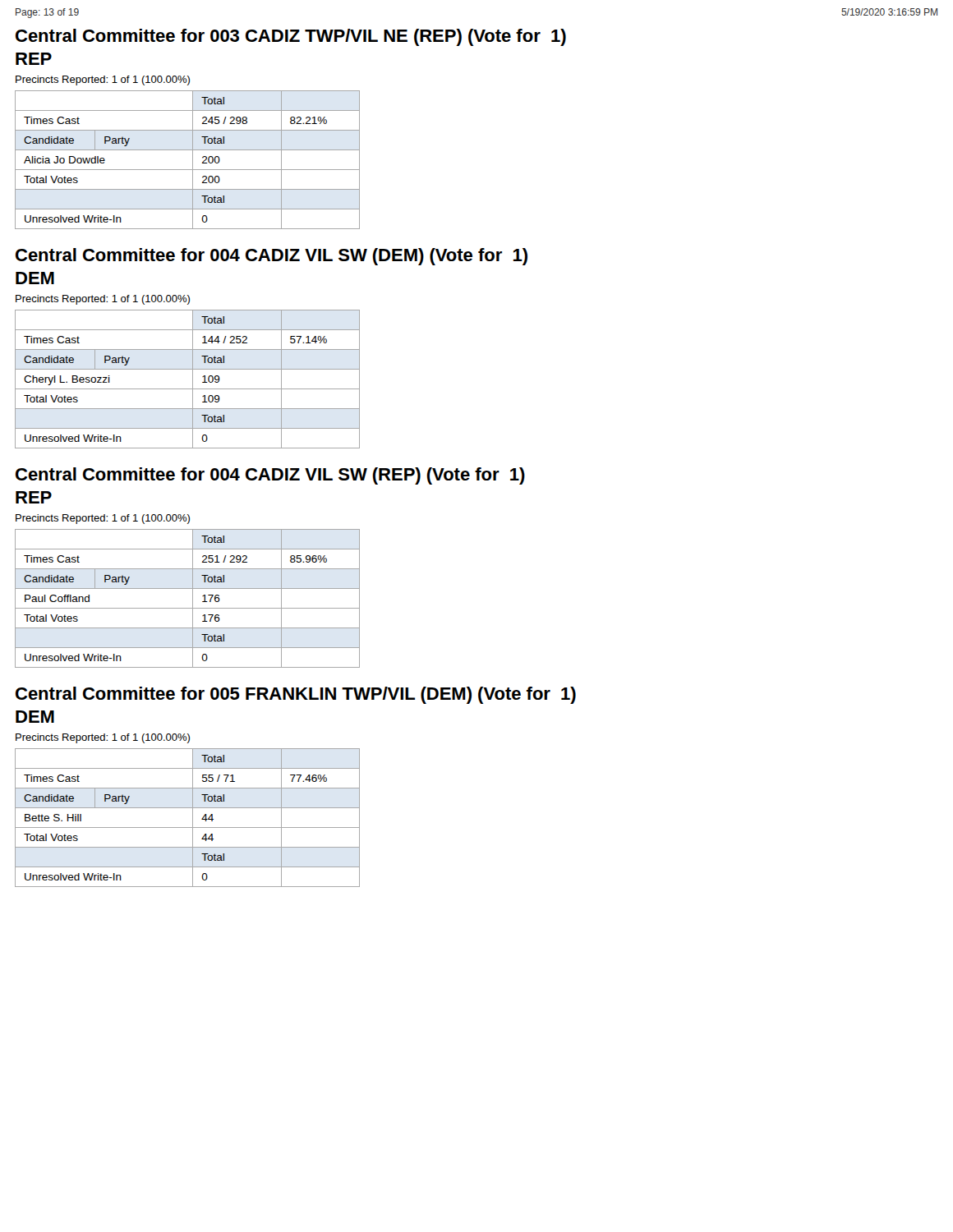
Task: Find the table that mentions "Alicia Jo Dowdle"
Action: (476, 160)
